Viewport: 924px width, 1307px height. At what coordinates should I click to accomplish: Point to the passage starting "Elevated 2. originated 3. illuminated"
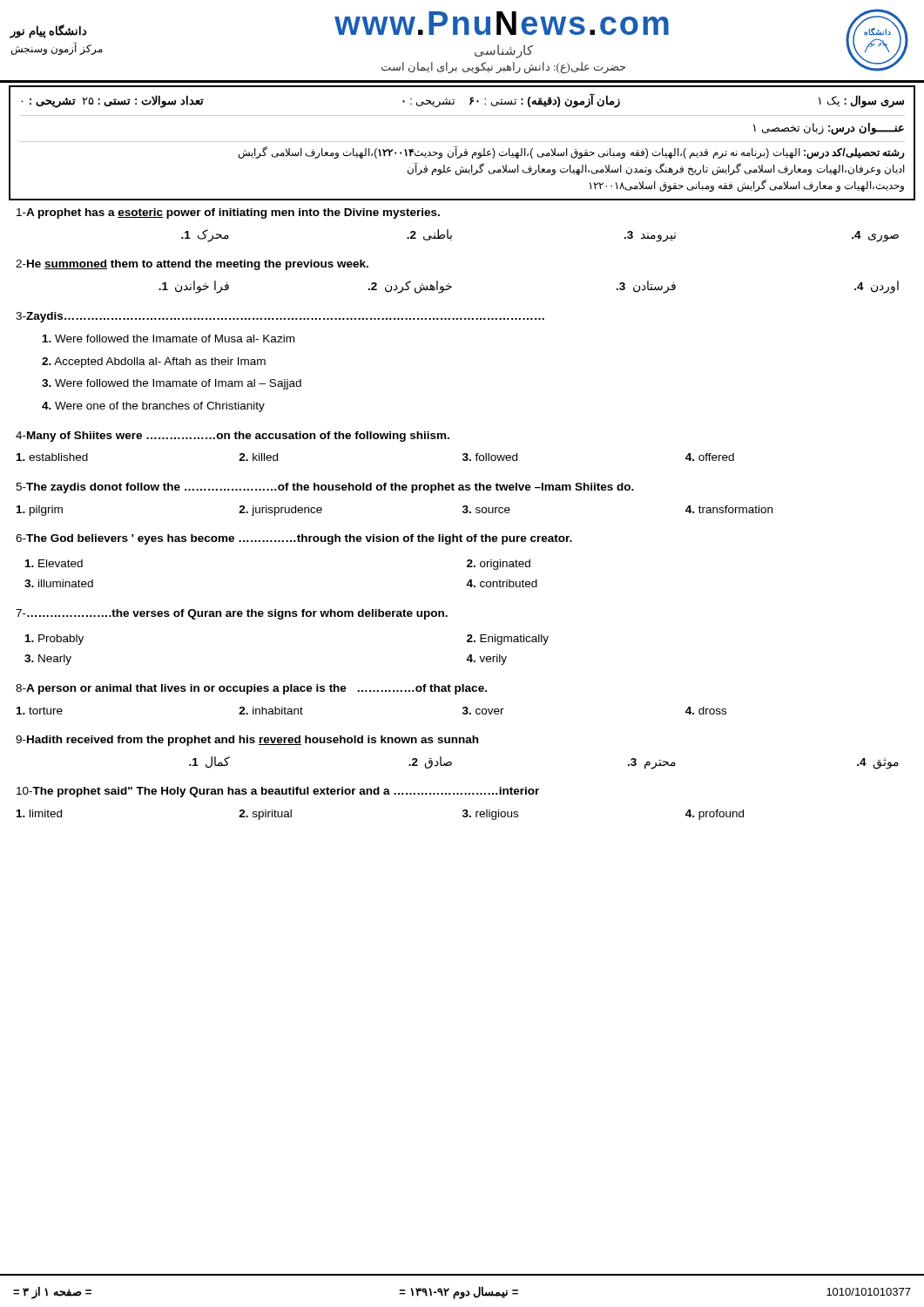pyautogui.click(x=466, y=574)
